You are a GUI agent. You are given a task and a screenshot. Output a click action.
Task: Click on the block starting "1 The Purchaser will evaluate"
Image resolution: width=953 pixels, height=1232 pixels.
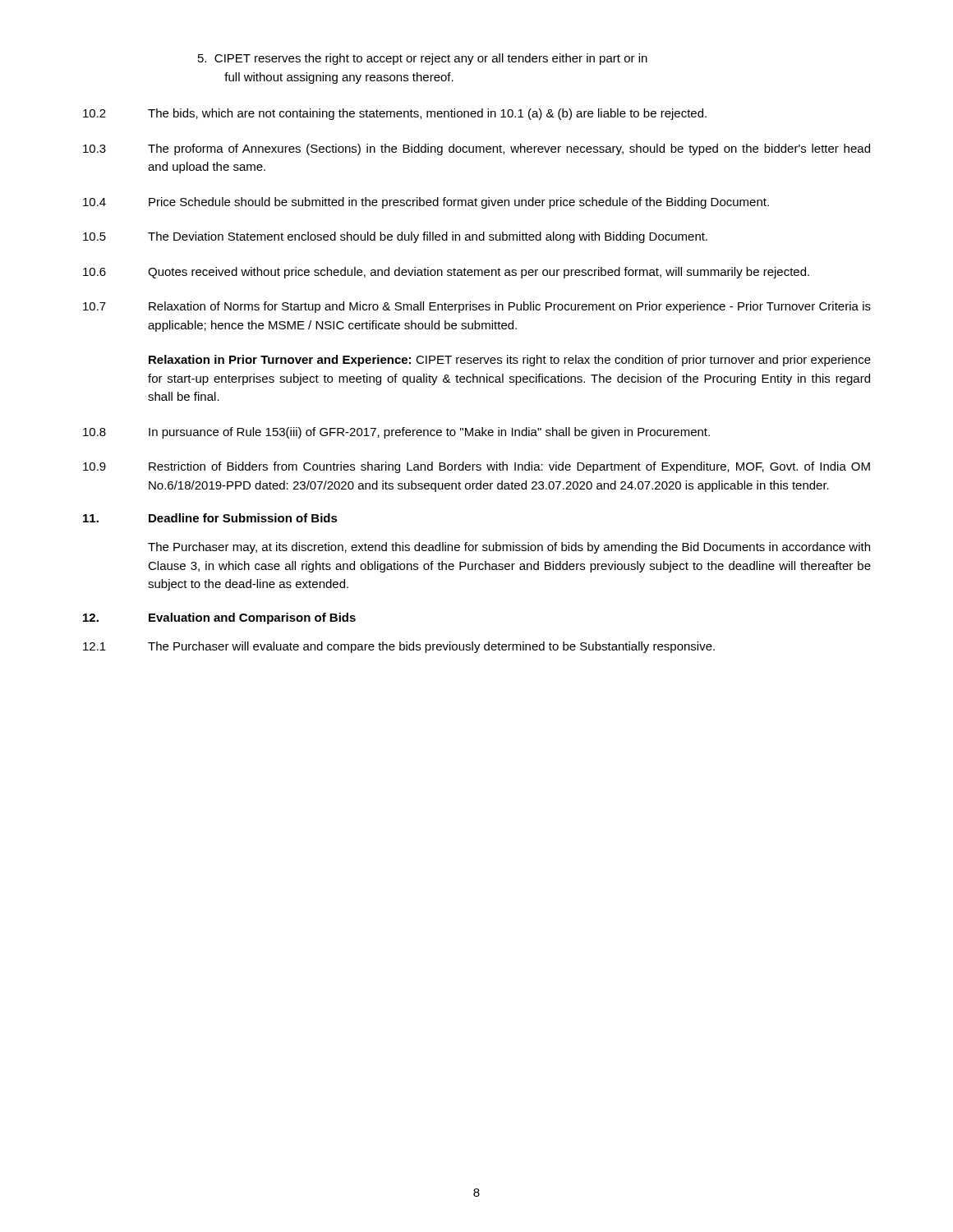coord(476,646)
